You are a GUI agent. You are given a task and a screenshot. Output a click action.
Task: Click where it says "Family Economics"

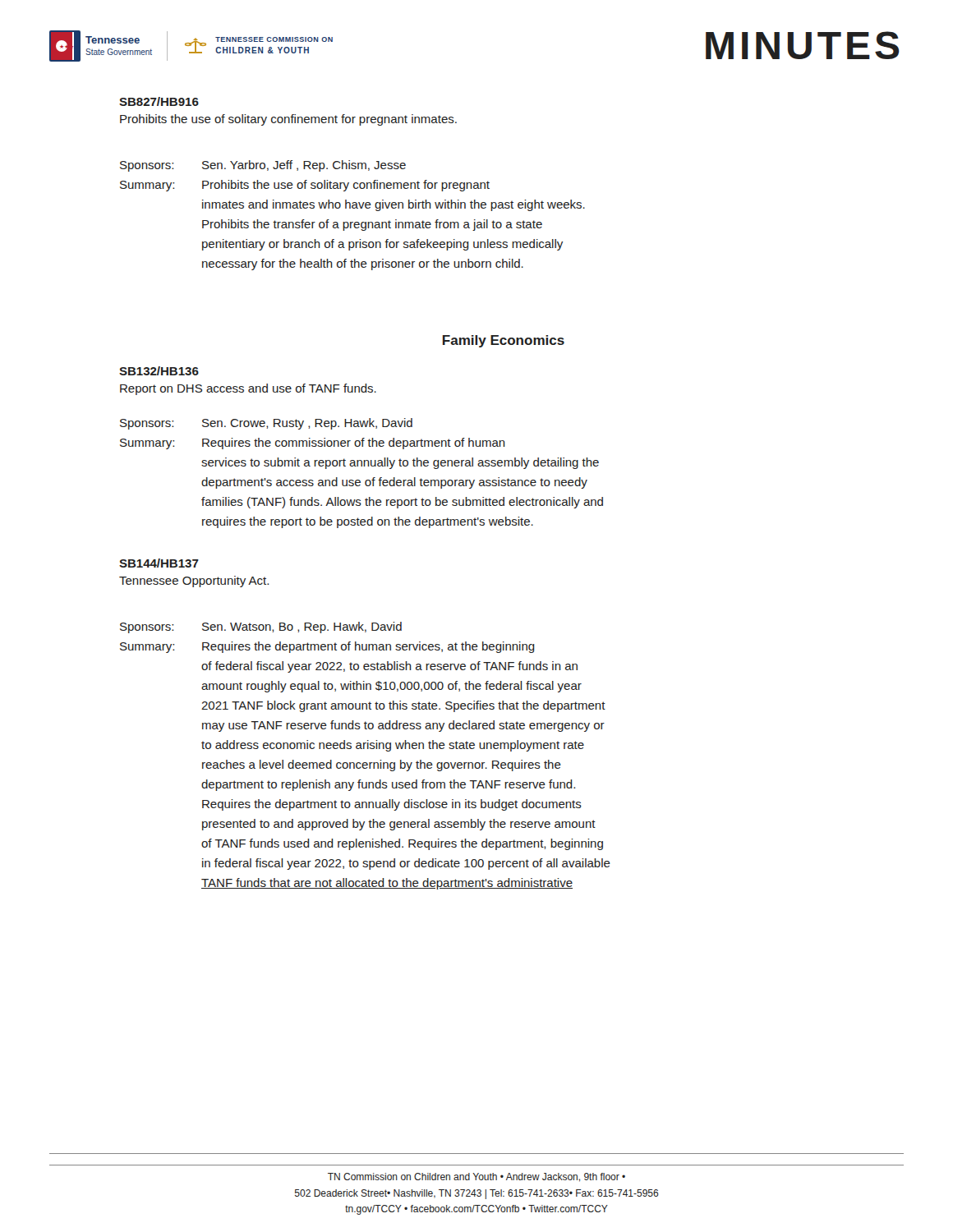(503, 340)
